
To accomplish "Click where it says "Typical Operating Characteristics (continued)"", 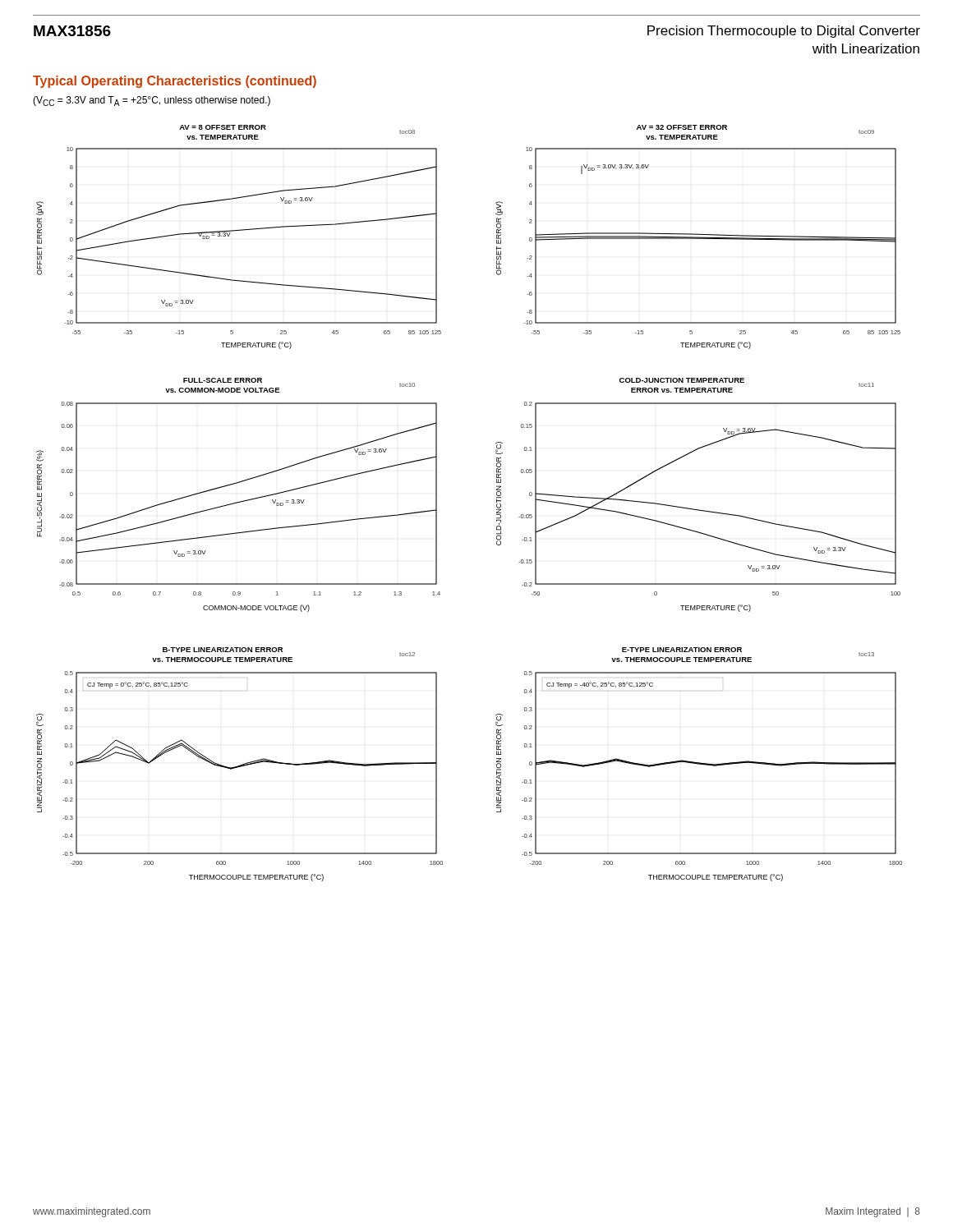I will (175, 81).
